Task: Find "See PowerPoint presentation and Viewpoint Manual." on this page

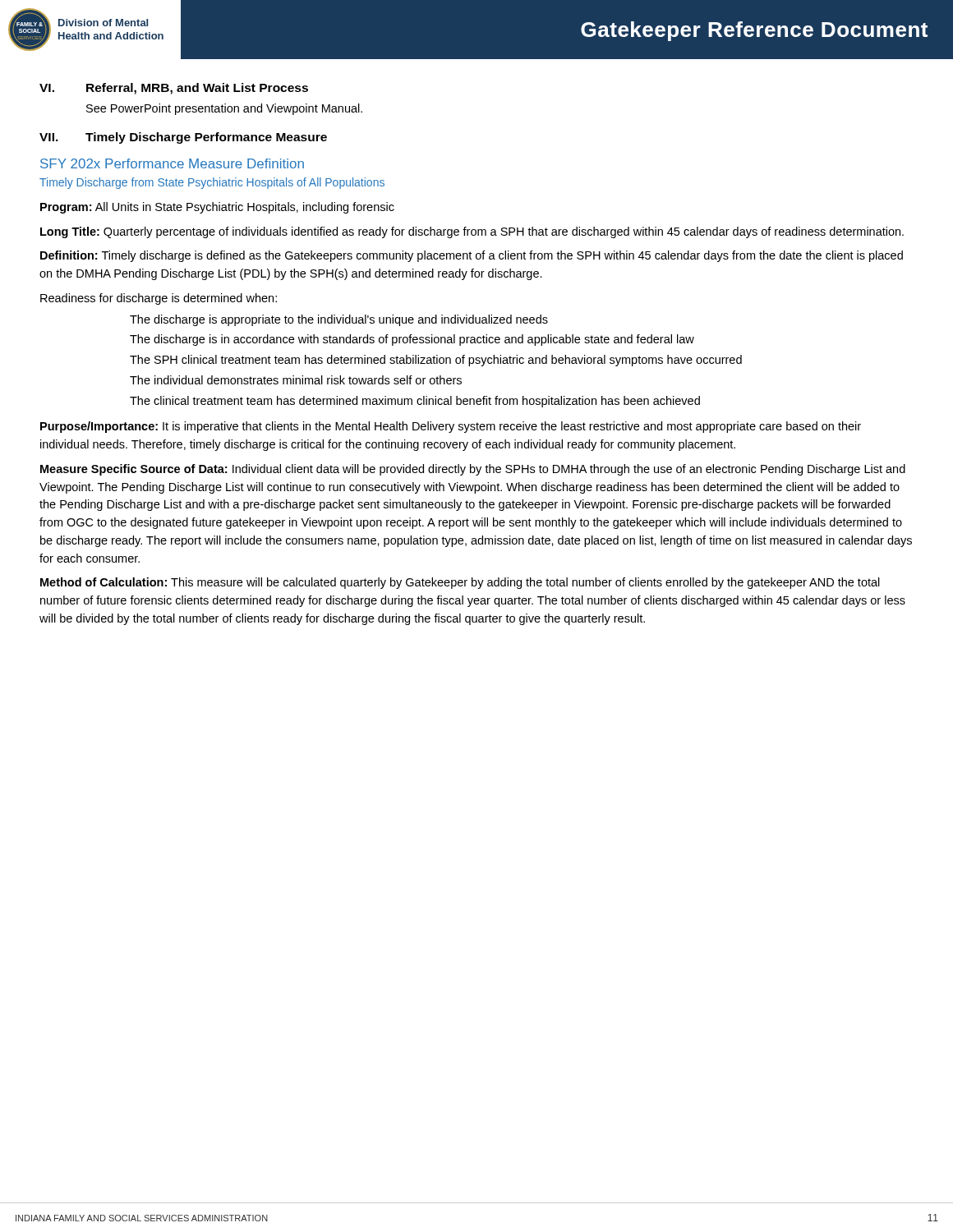Action: (x=224, y=108)
